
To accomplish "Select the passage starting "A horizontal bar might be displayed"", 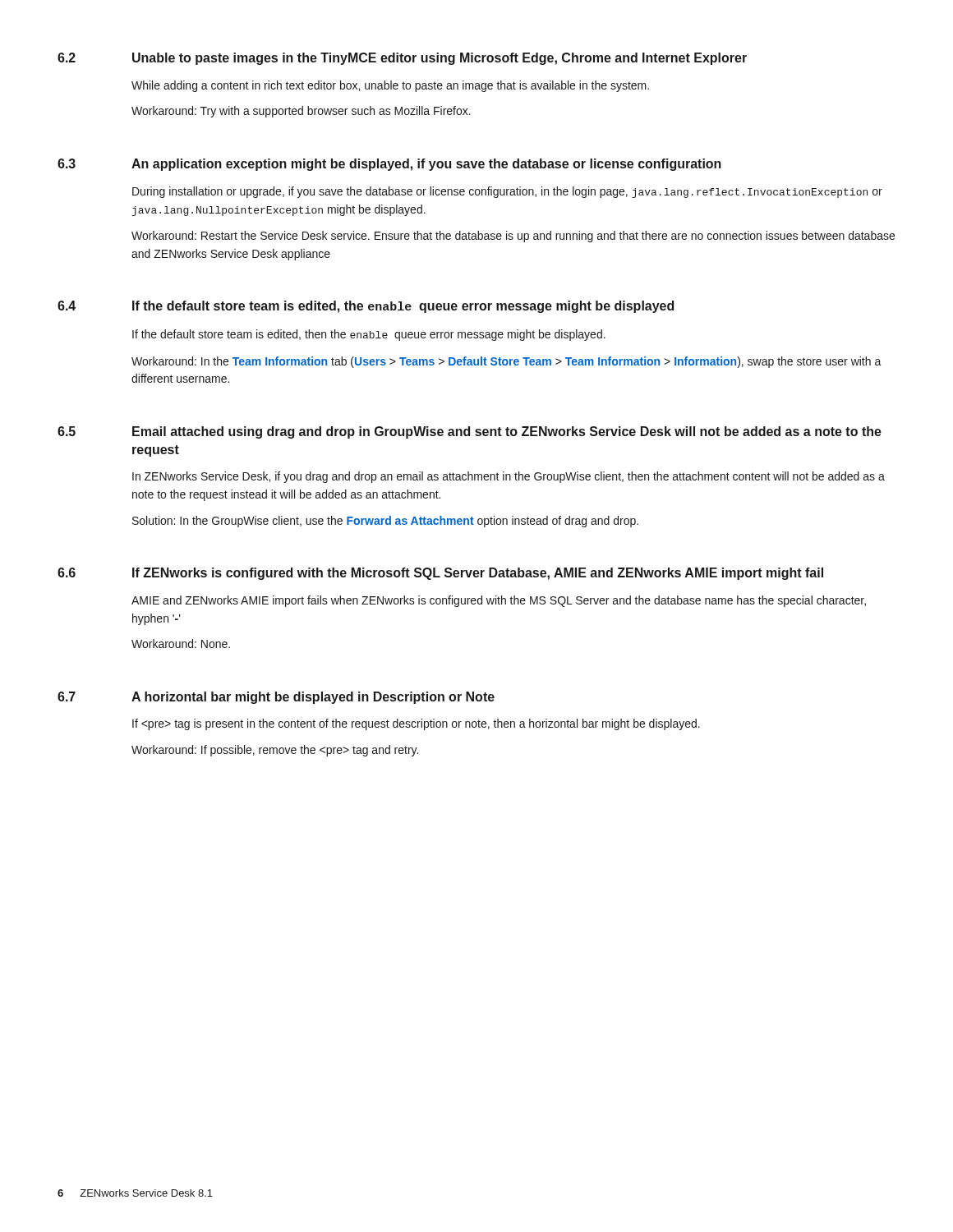I will [x=313, y=697].
